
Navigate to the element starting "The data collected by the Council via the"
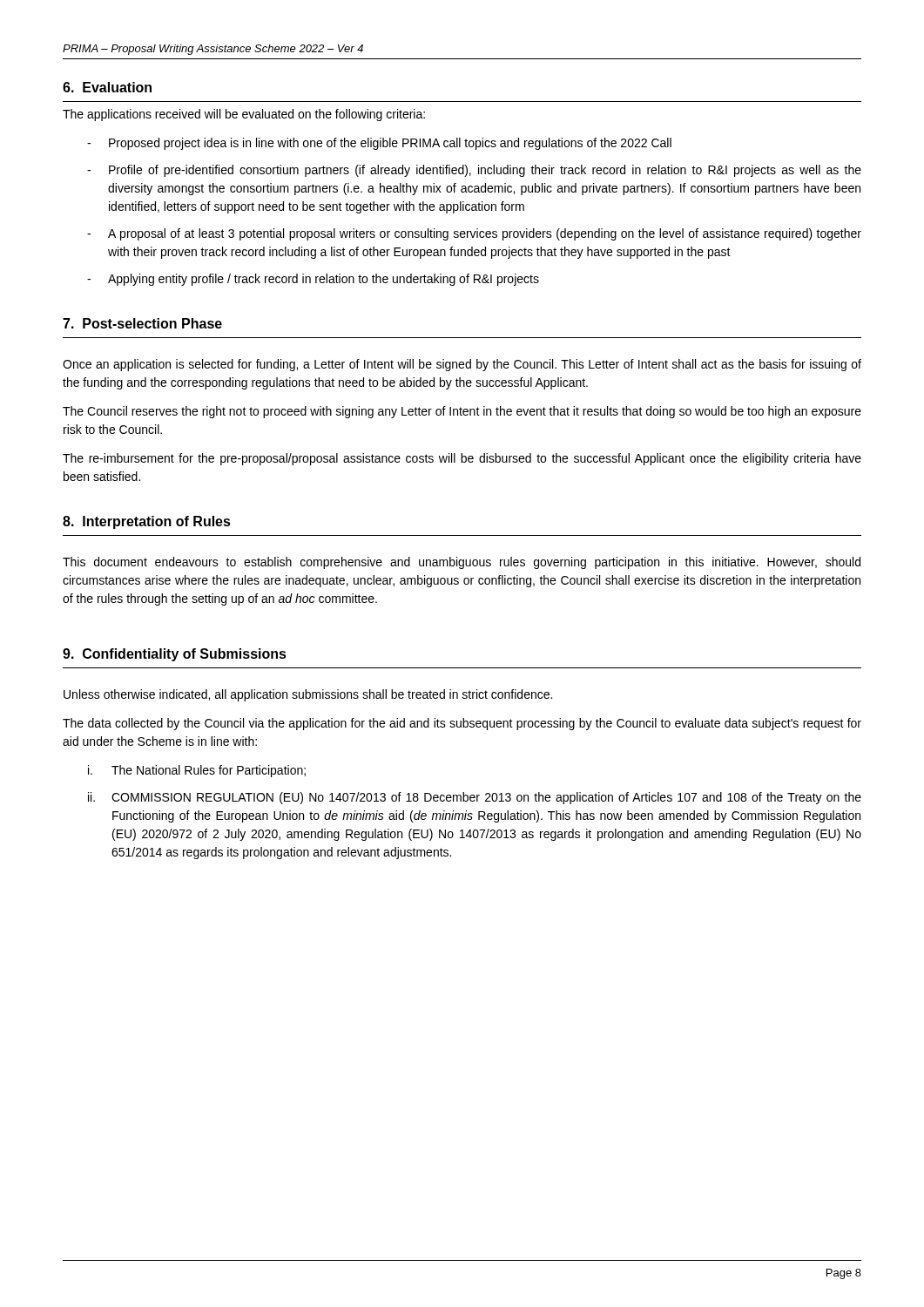coord(462,732)
